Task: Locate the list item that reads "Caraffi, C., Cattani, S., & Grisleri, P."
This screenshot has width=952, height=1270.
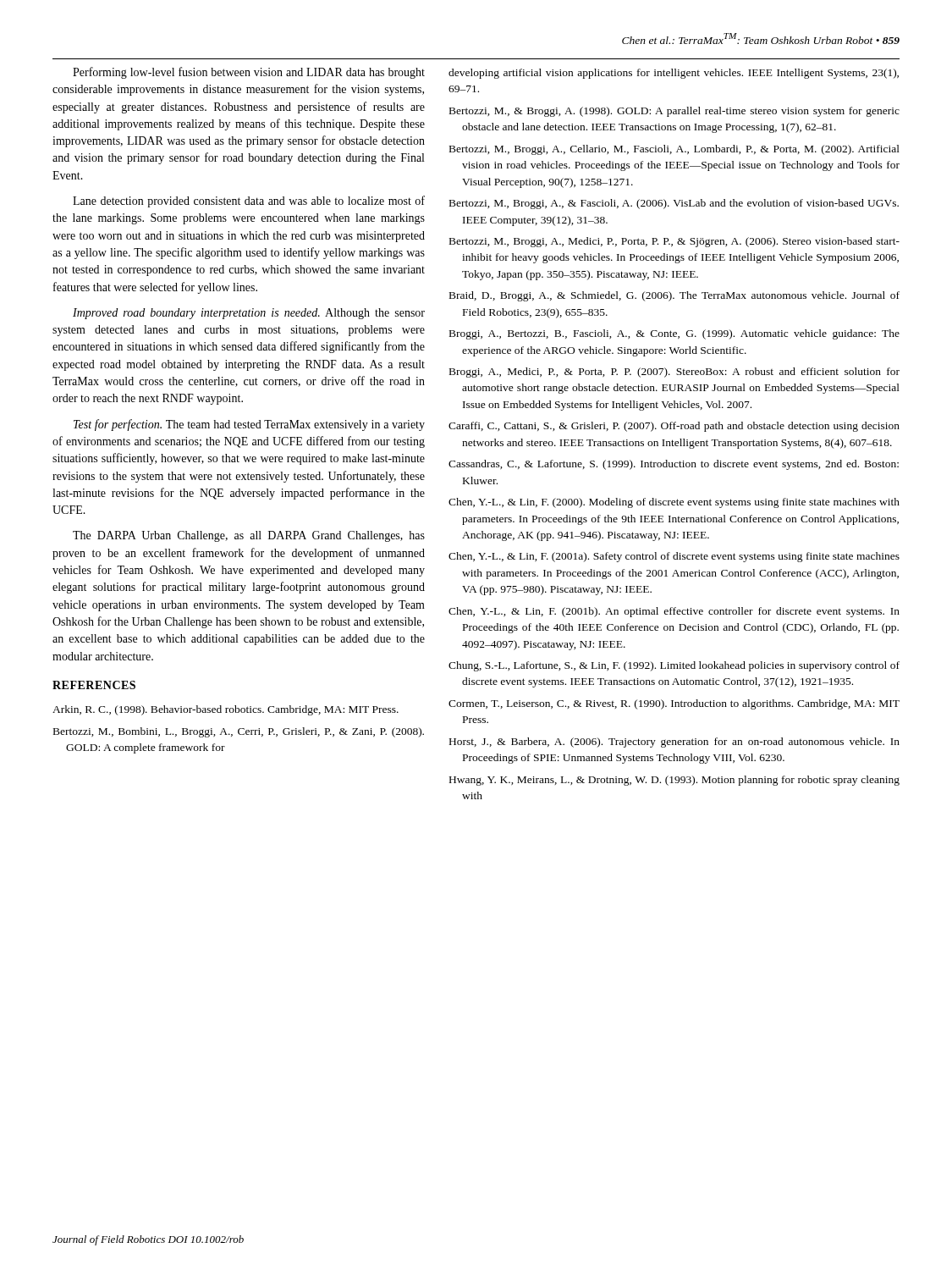Action: click(674, 434)
